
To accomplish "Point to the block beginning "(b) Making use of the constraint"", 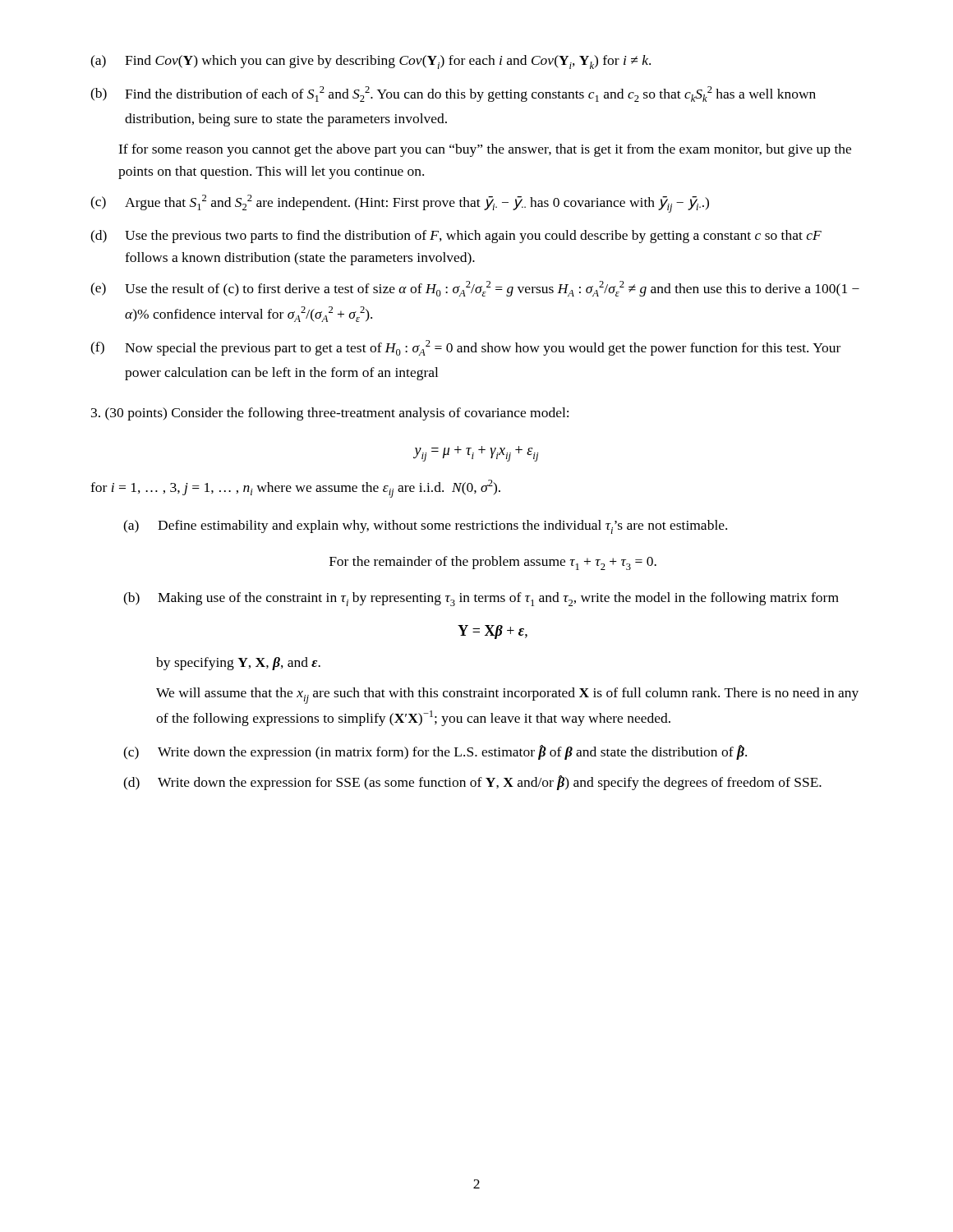I will (x=493, y=599).
